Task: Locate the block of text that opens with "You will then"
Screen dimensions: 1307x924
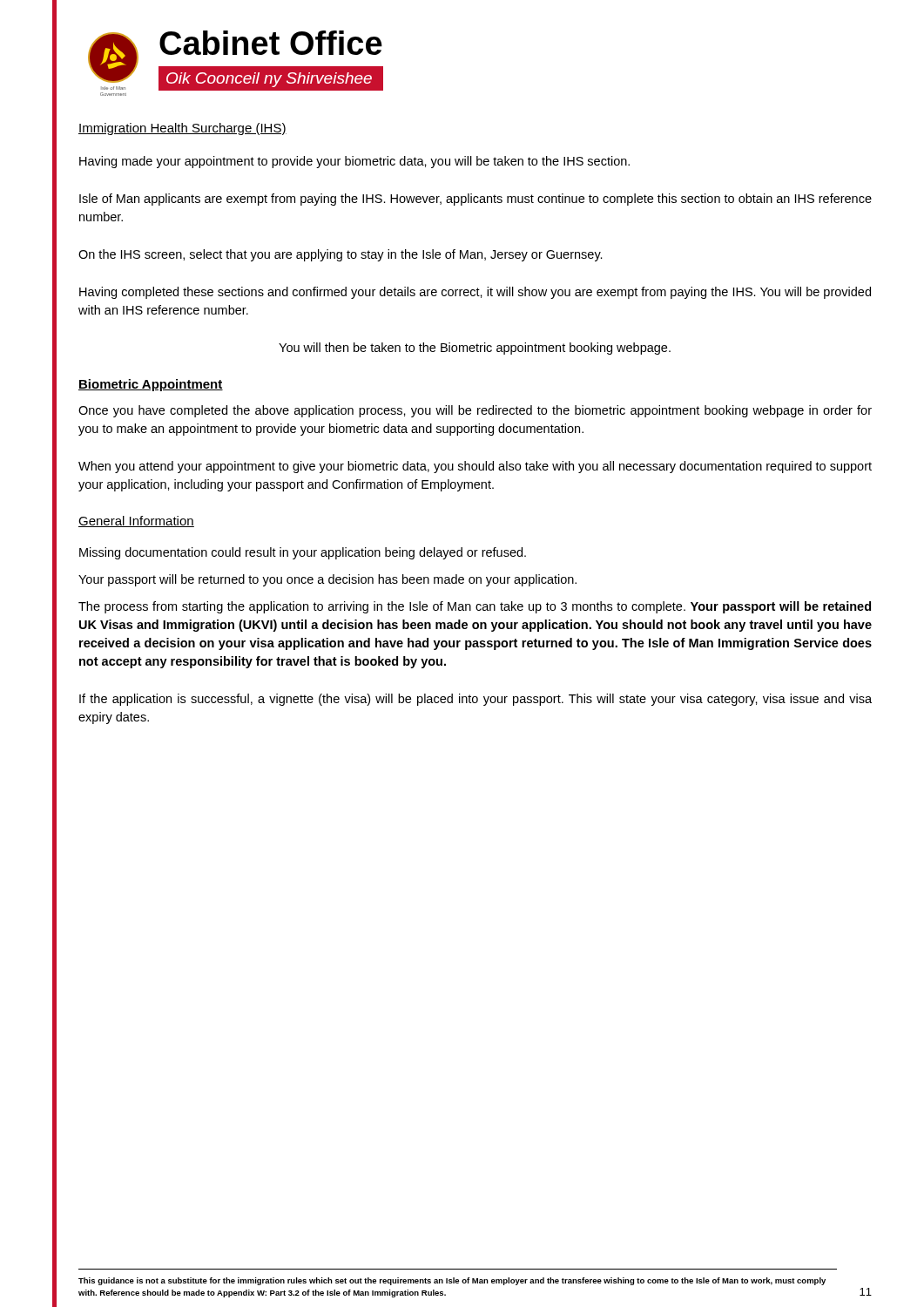Action: [475, 348]
